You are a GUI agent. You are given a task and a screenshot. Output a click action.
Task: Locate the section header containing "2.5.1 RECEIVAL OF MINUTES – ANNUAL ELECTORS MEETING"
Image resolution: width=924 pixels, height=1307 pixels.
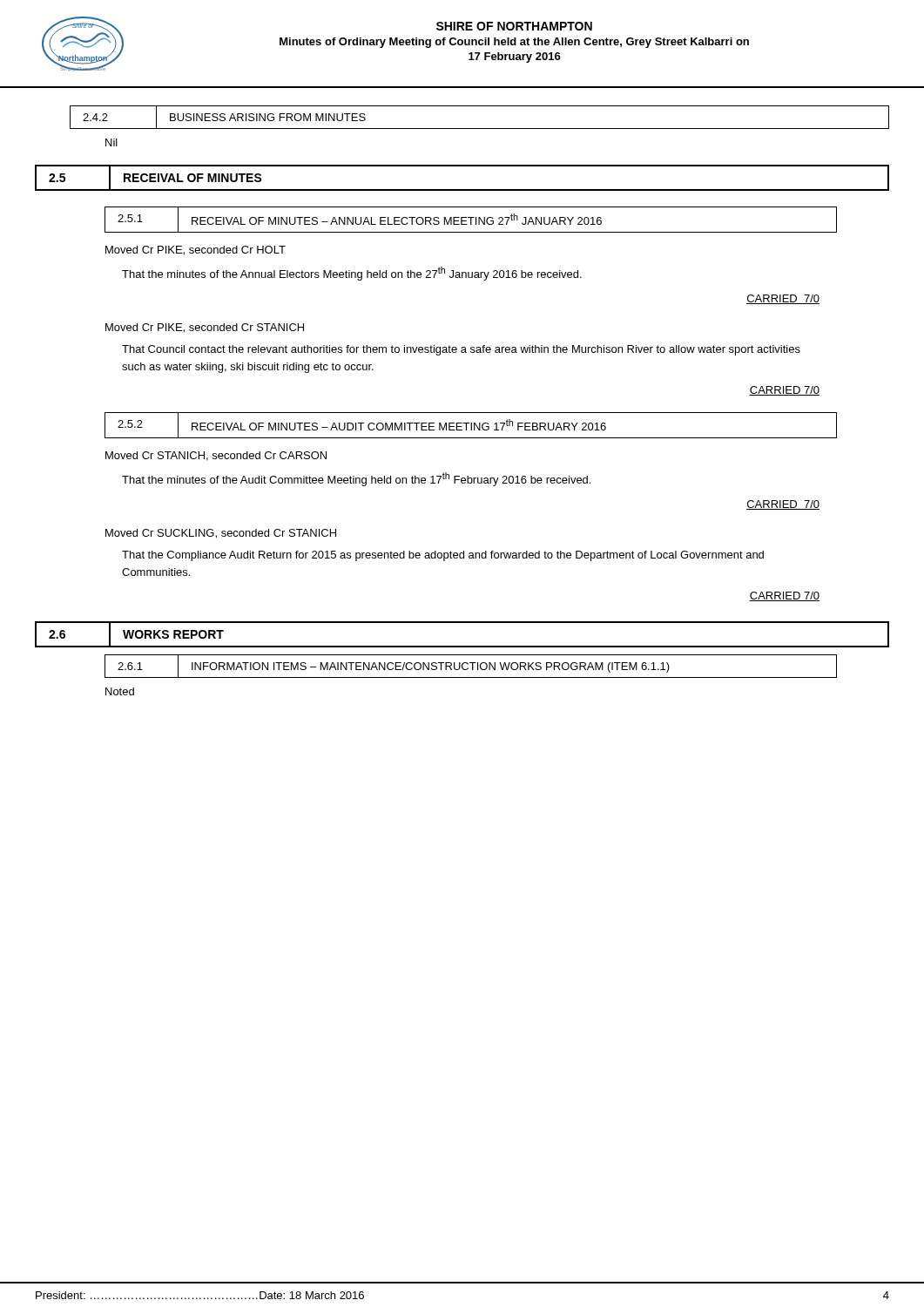pyautogui.click(x=471, y=220)
